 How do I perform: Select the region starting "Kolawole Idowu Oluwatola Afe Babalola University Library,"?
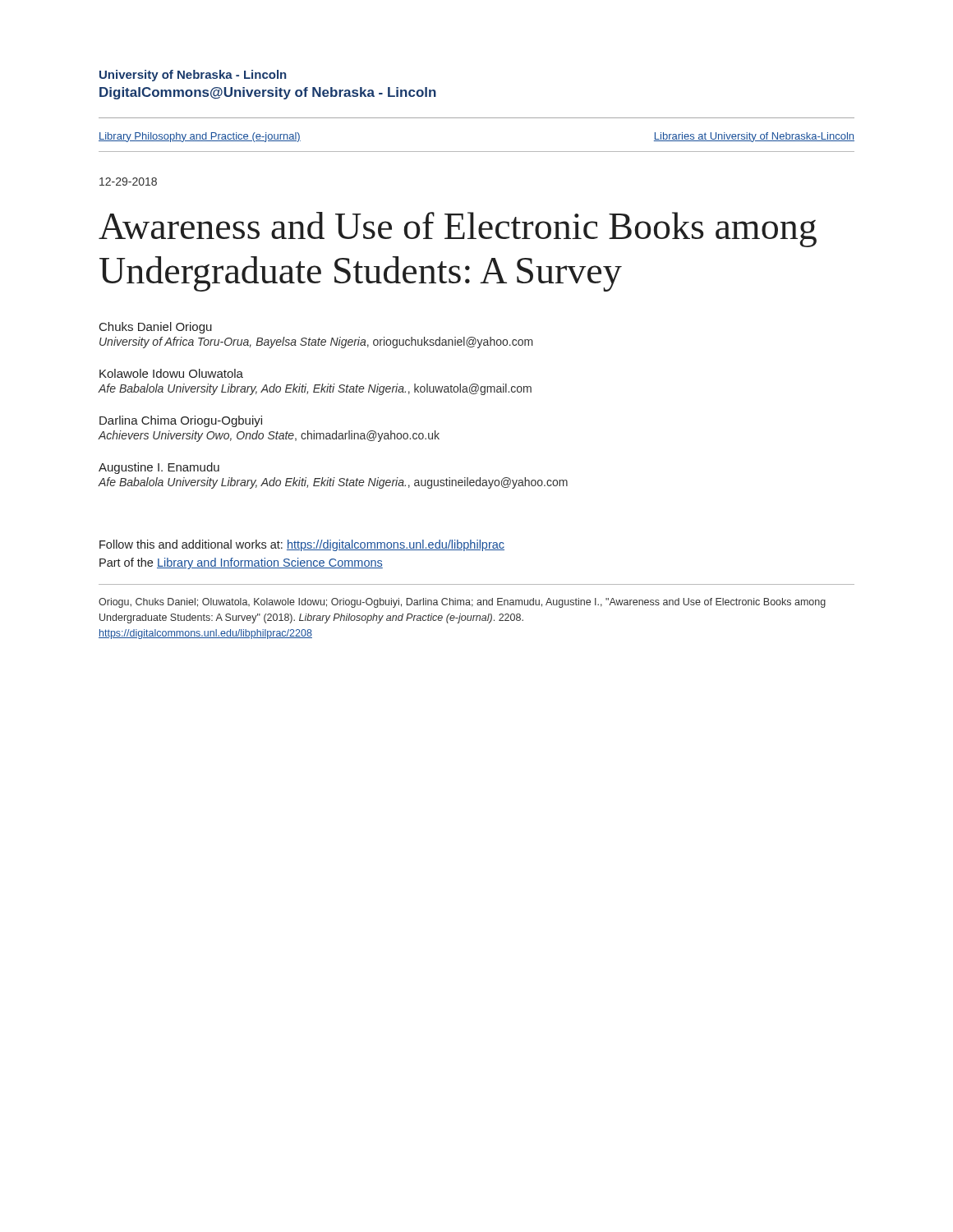click(x=476, y=381)
